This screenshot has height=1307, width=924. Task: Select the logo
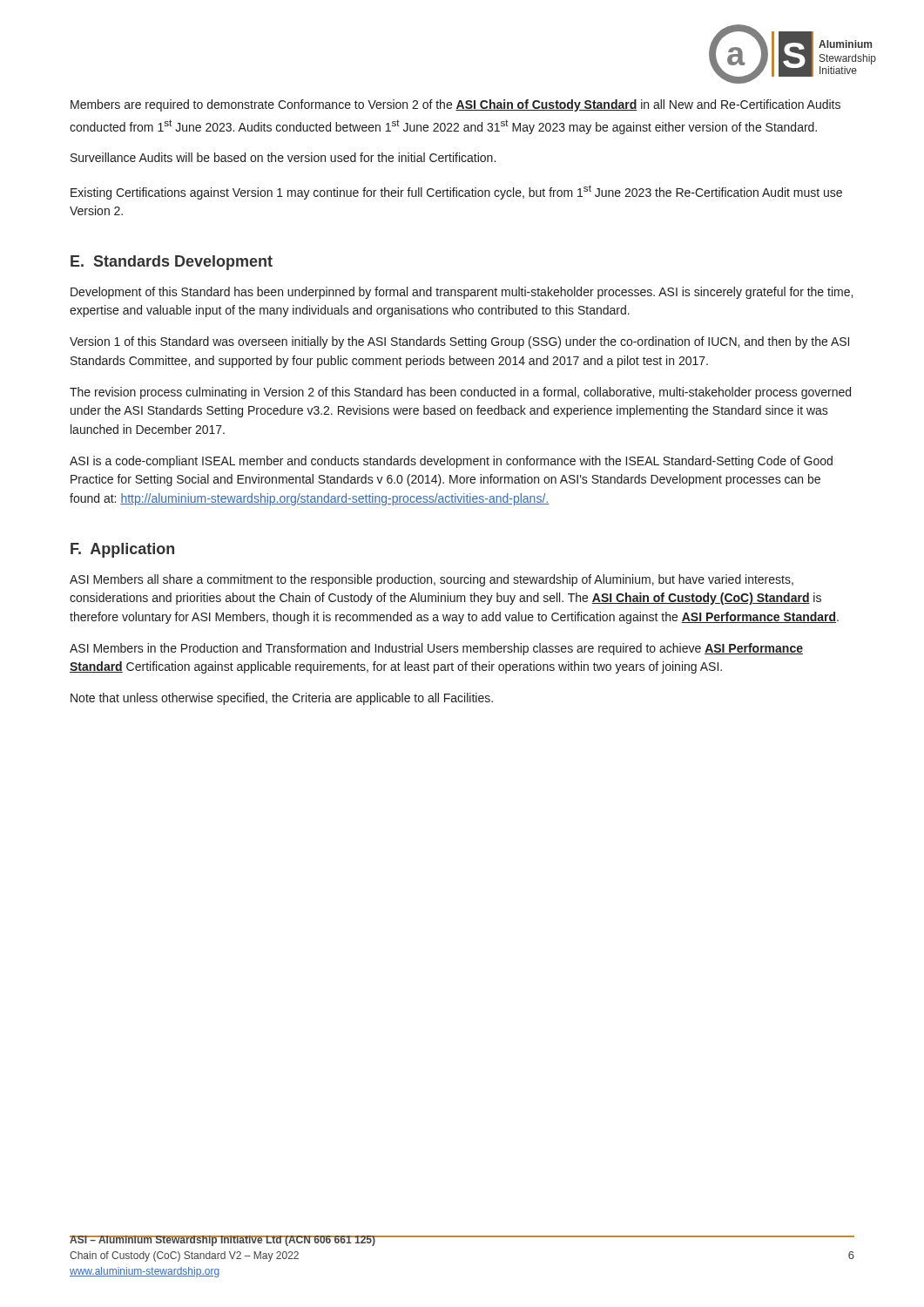coord(794,54)
